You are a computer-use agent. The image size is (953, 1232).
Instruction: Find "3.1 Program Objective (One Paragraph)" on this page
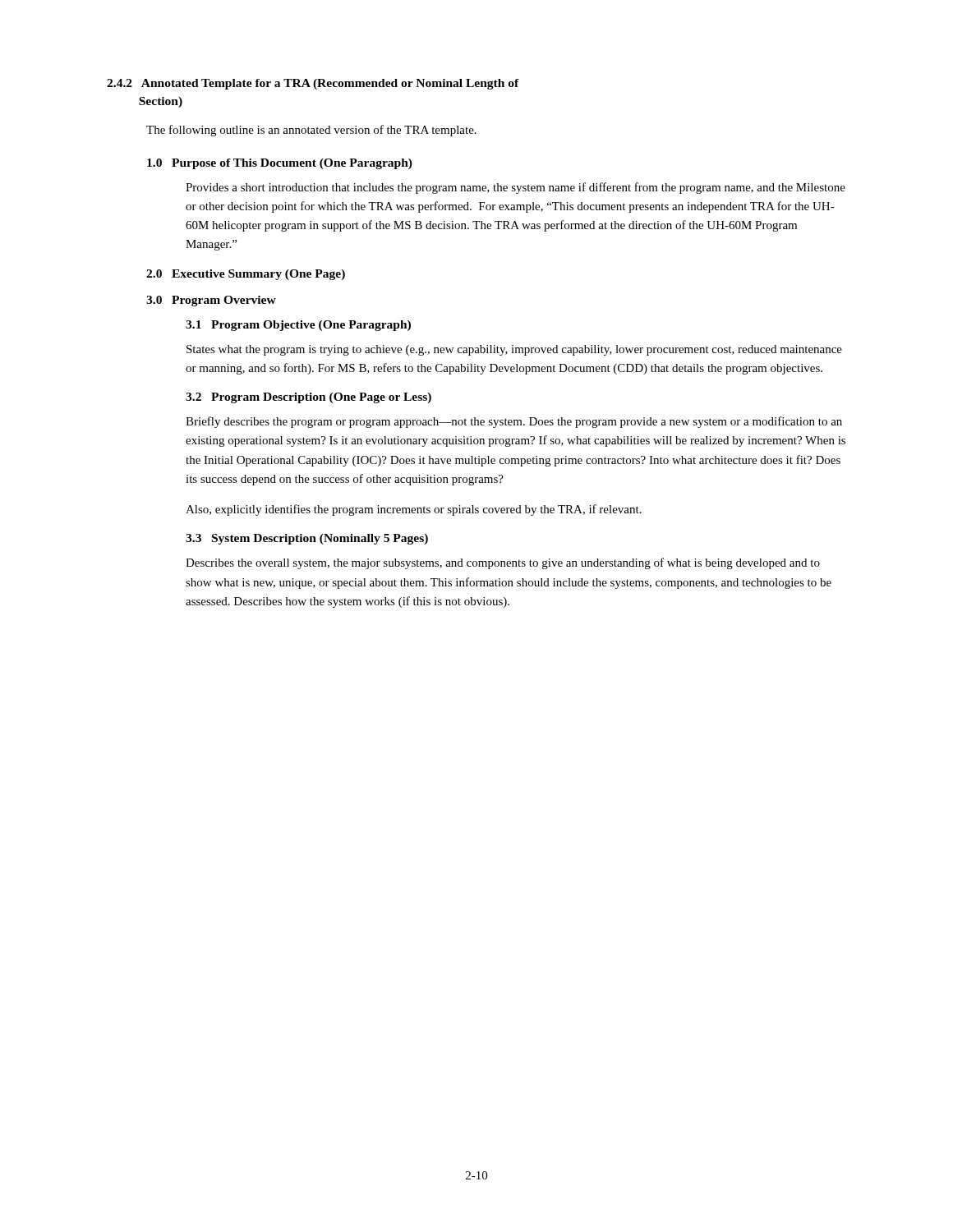click(299, 324)
